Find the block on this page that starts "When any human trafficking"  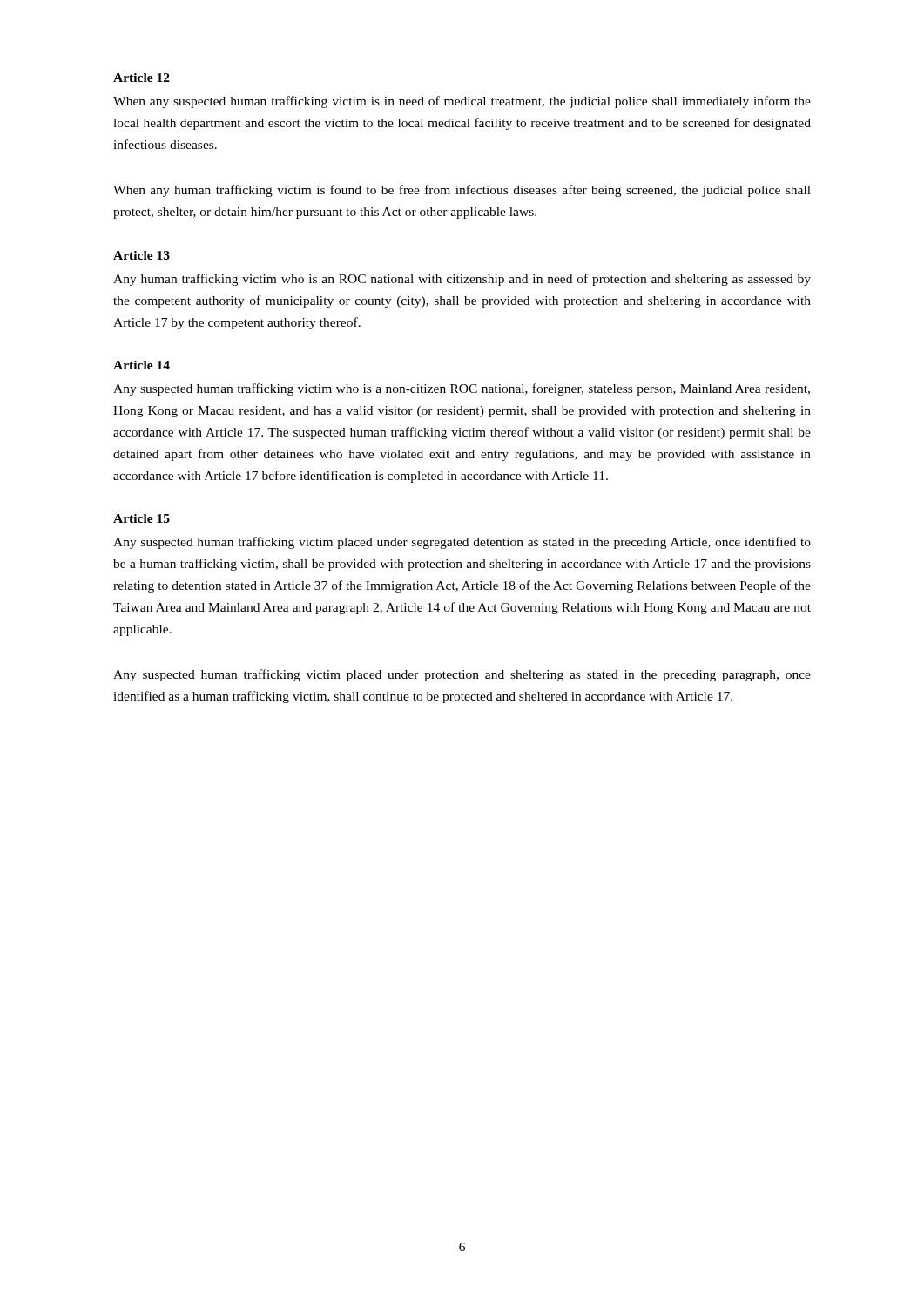[462, 201]
